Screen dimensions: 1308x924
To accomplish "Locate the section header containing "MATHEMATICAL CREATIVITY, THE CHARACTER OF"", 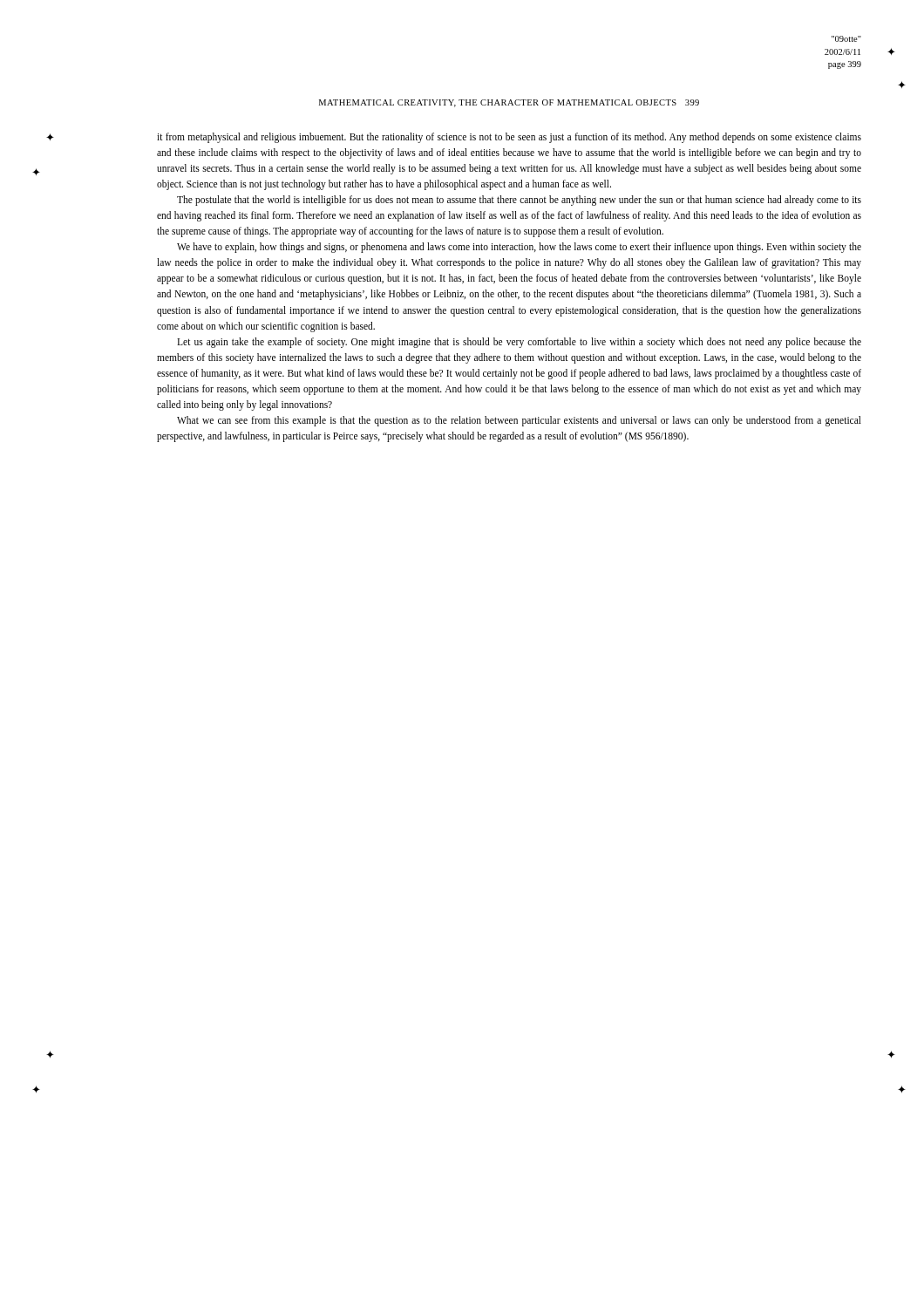I will pyautogui.click(x=509, y=102).
